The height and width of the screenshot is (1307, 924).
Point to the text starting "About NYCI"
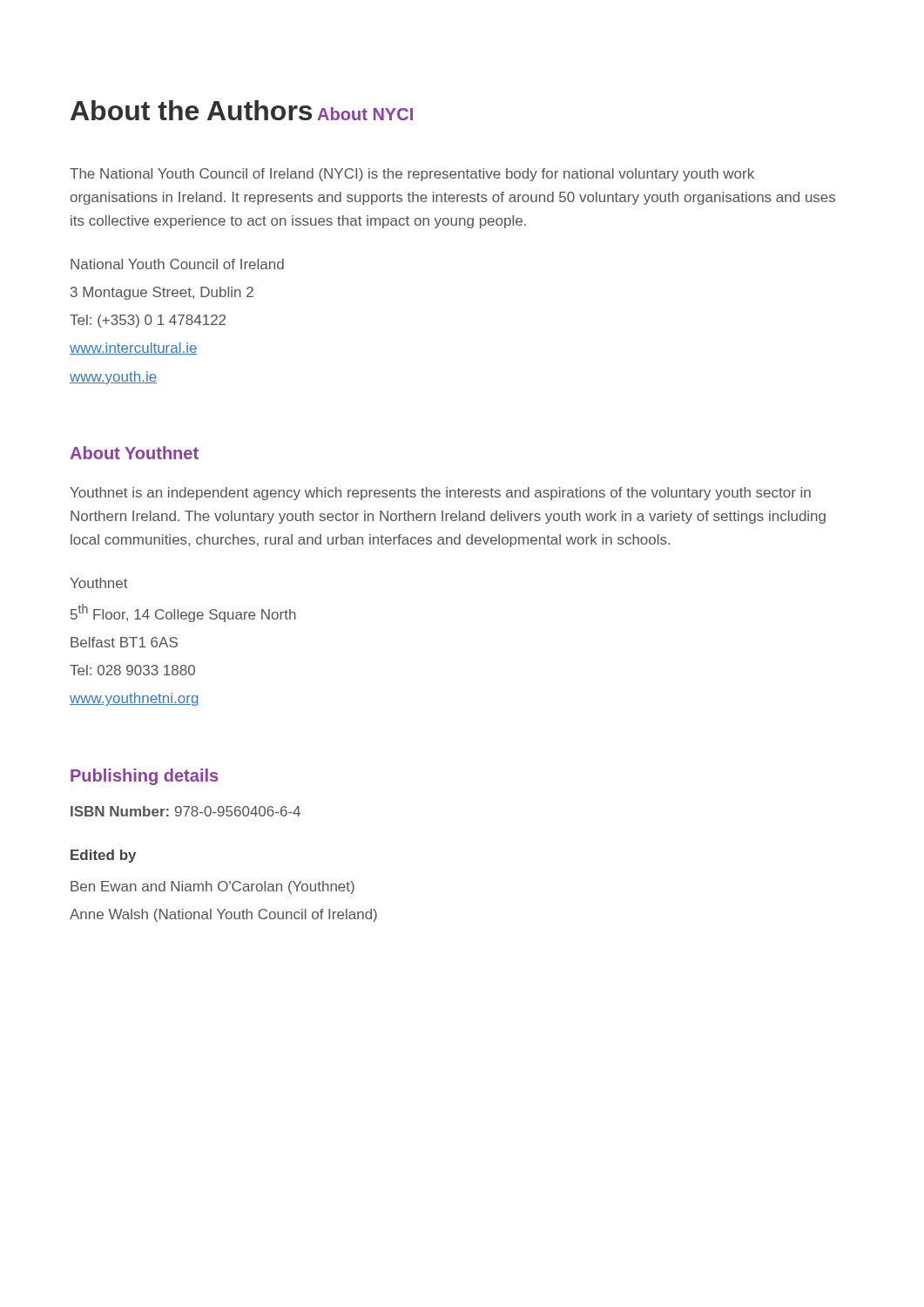point(365,115)
